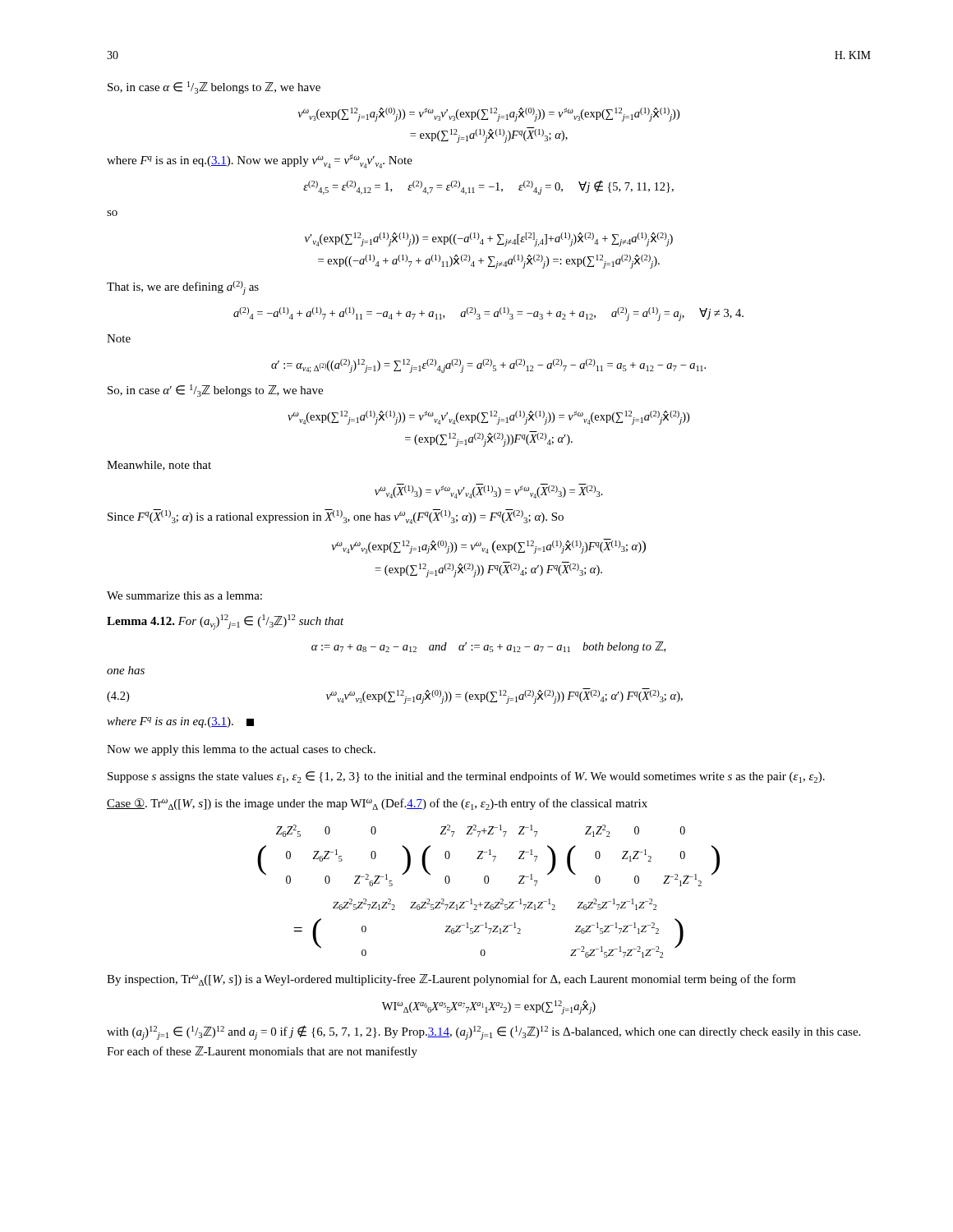Click the passage that begins "with (aj)12j=1 ∈"
953x1232 pixels.
pyautogui.click(x=484, y=1041)
